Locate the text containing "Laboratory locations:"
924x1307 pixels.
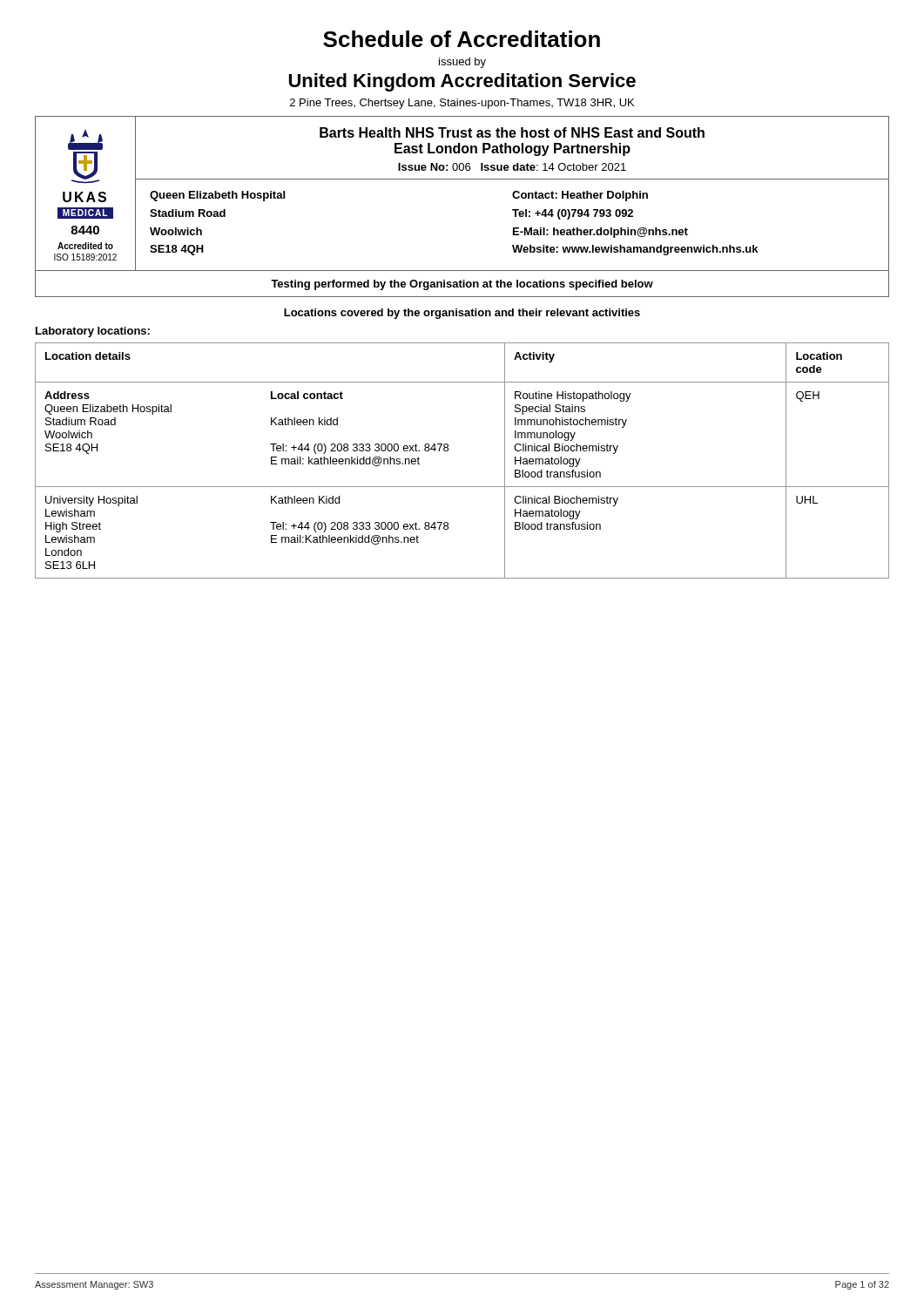pos(93,331)
